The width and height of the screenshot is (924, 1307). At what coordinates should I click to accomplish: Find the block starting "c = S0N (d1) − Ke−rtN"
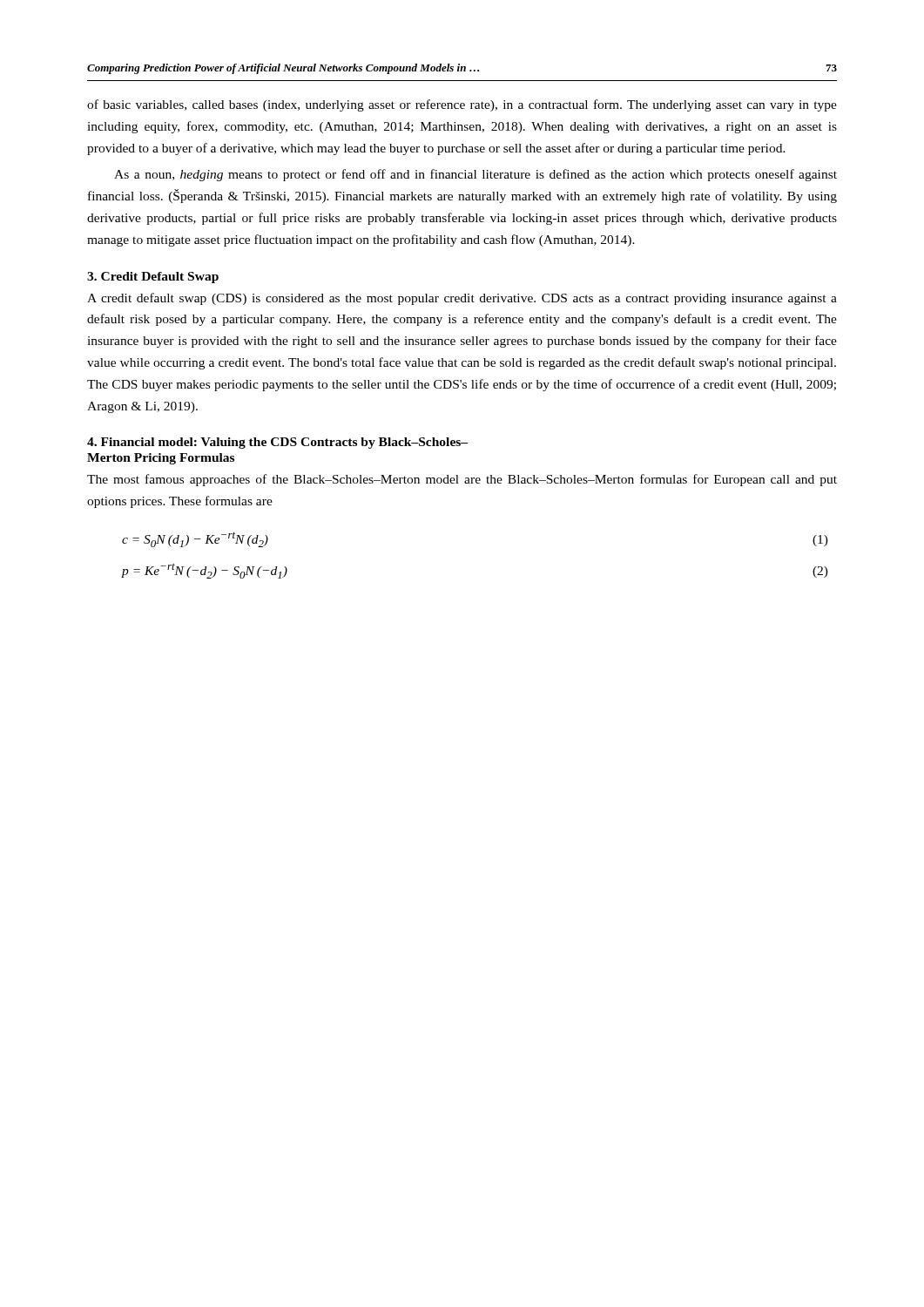pyautogui.click(x=178, y=540)
